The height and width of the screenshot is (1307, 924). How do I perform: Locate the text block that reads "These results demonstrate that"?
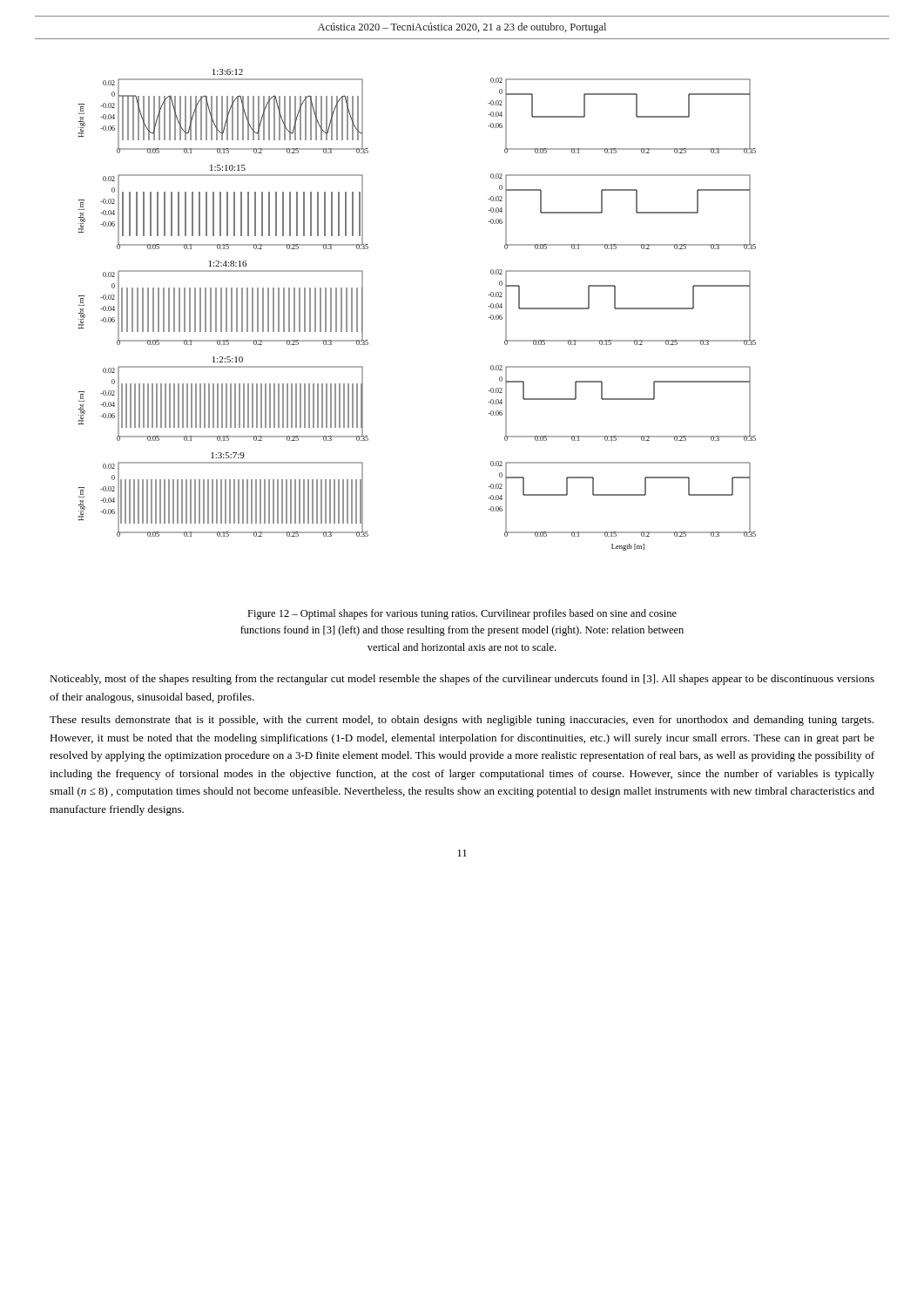[462, 764]
